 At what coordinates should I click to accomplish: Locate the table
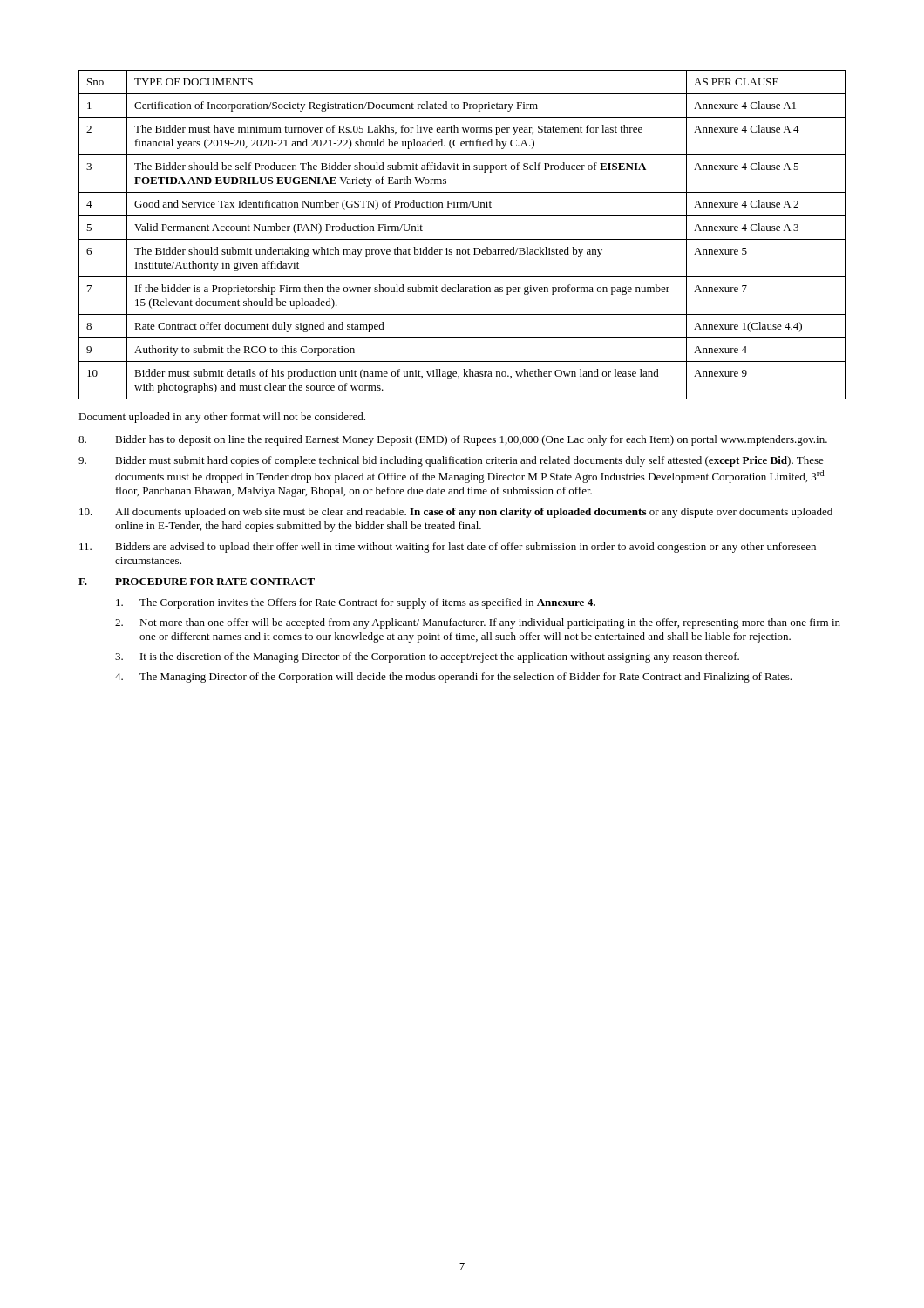click(462, 235)
